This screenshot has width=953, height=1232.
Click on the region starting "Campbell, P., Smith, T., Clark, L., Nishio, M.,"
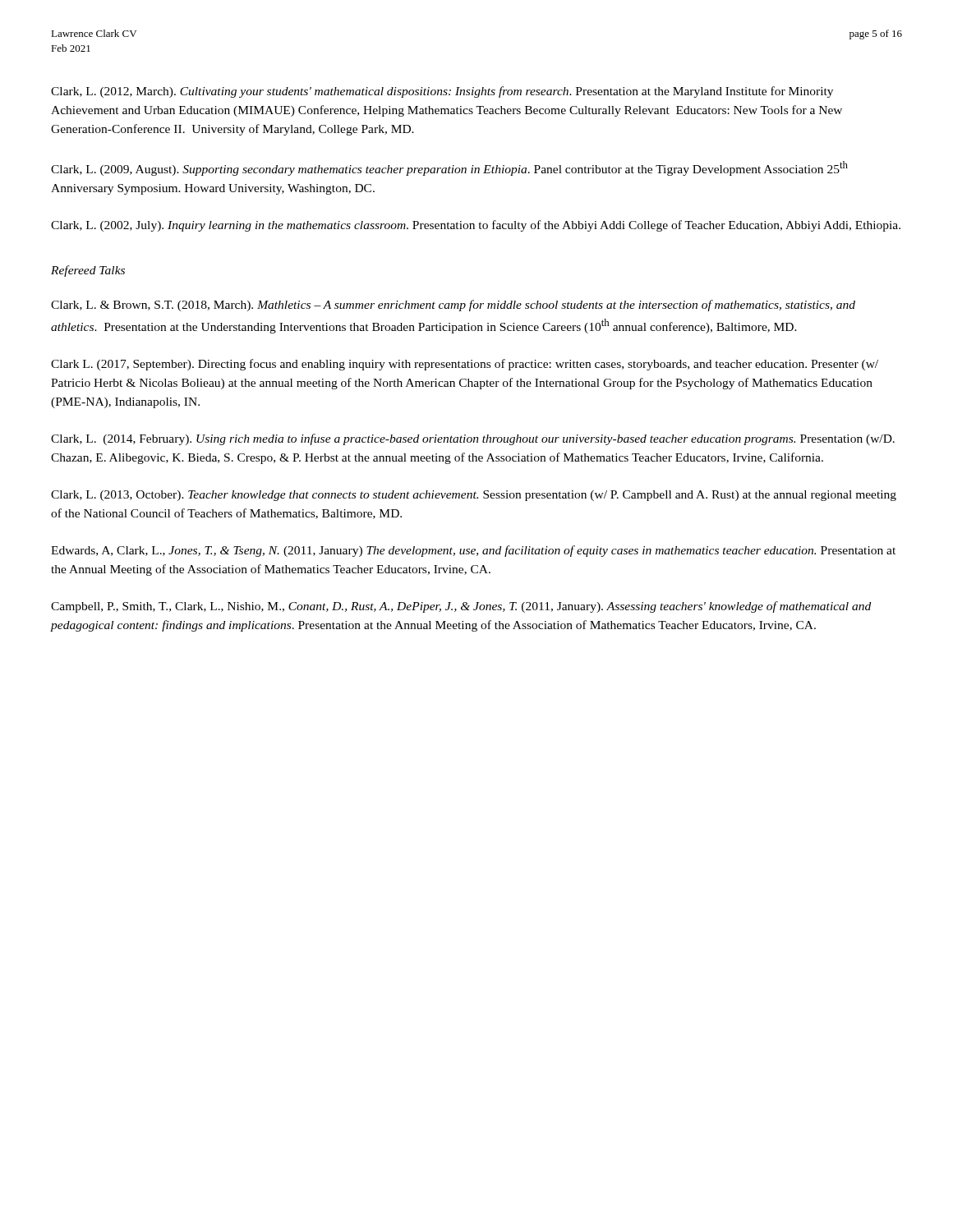click(461, 615)
